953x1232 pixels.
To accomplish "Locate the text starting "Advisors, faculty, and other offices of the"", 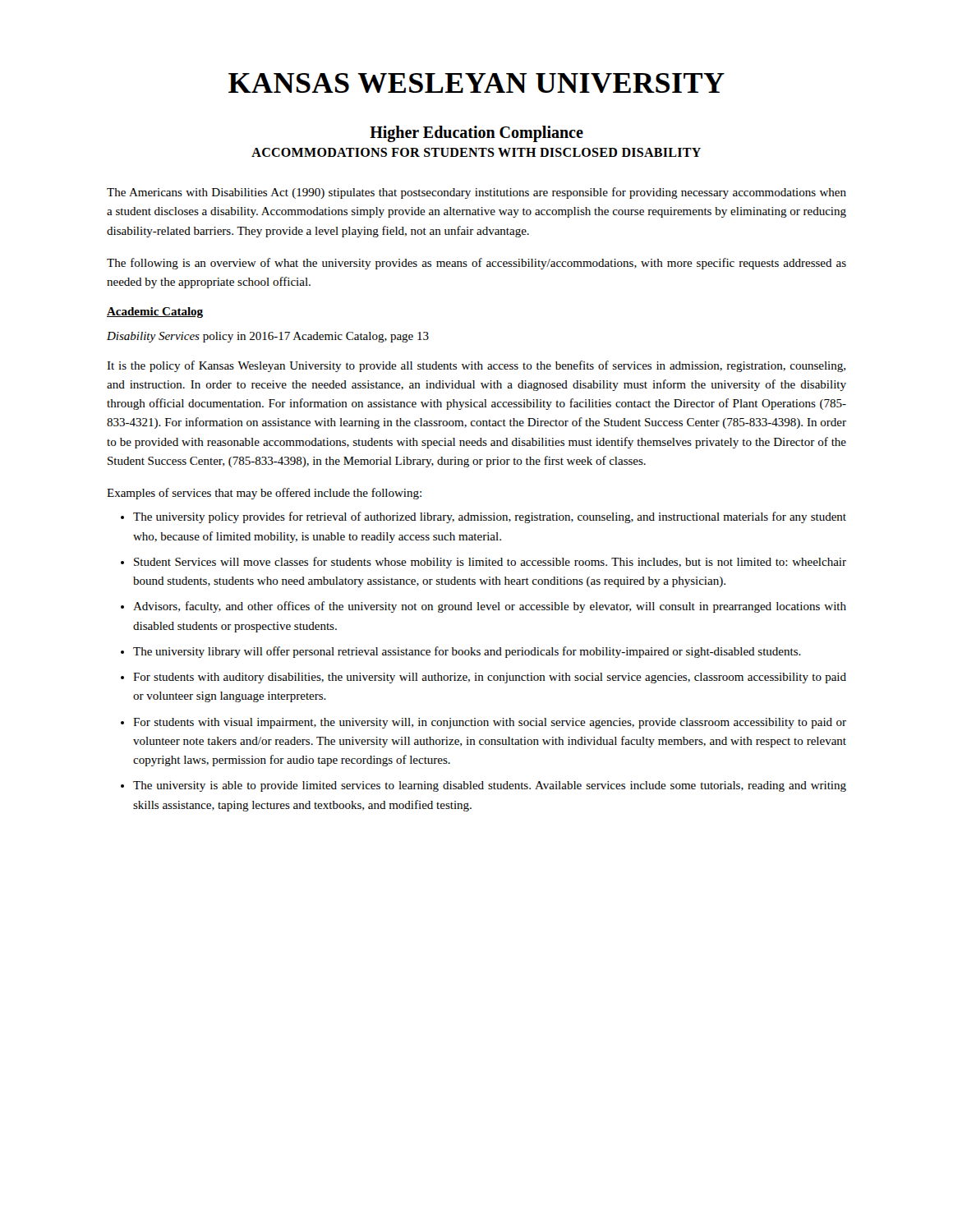I will coord(490,616).
